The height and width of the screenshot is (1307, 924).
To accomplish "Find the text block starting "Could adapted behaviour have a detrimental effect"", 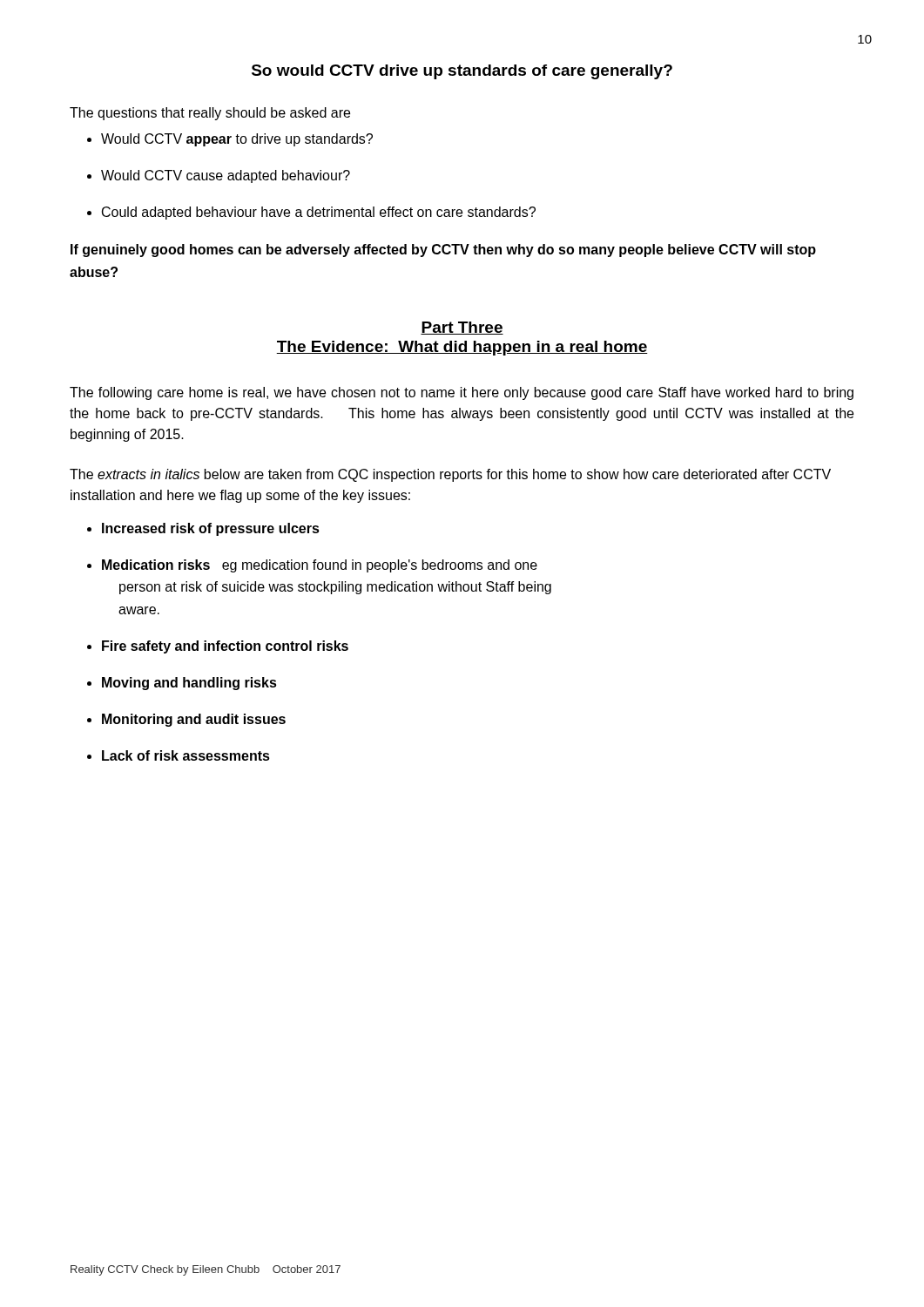I will 319,212.
